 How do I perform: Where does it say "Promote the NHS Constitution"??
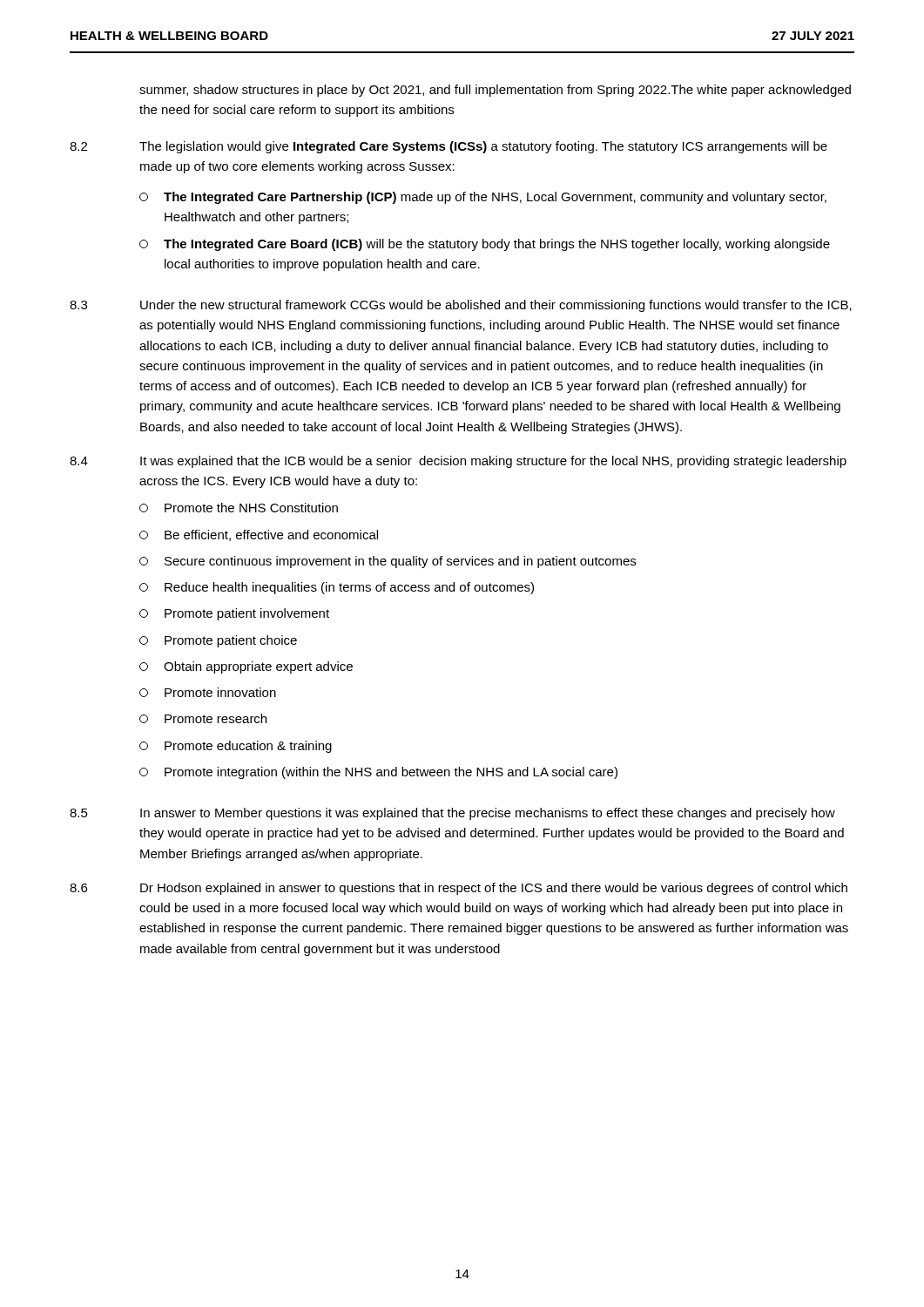239,508
